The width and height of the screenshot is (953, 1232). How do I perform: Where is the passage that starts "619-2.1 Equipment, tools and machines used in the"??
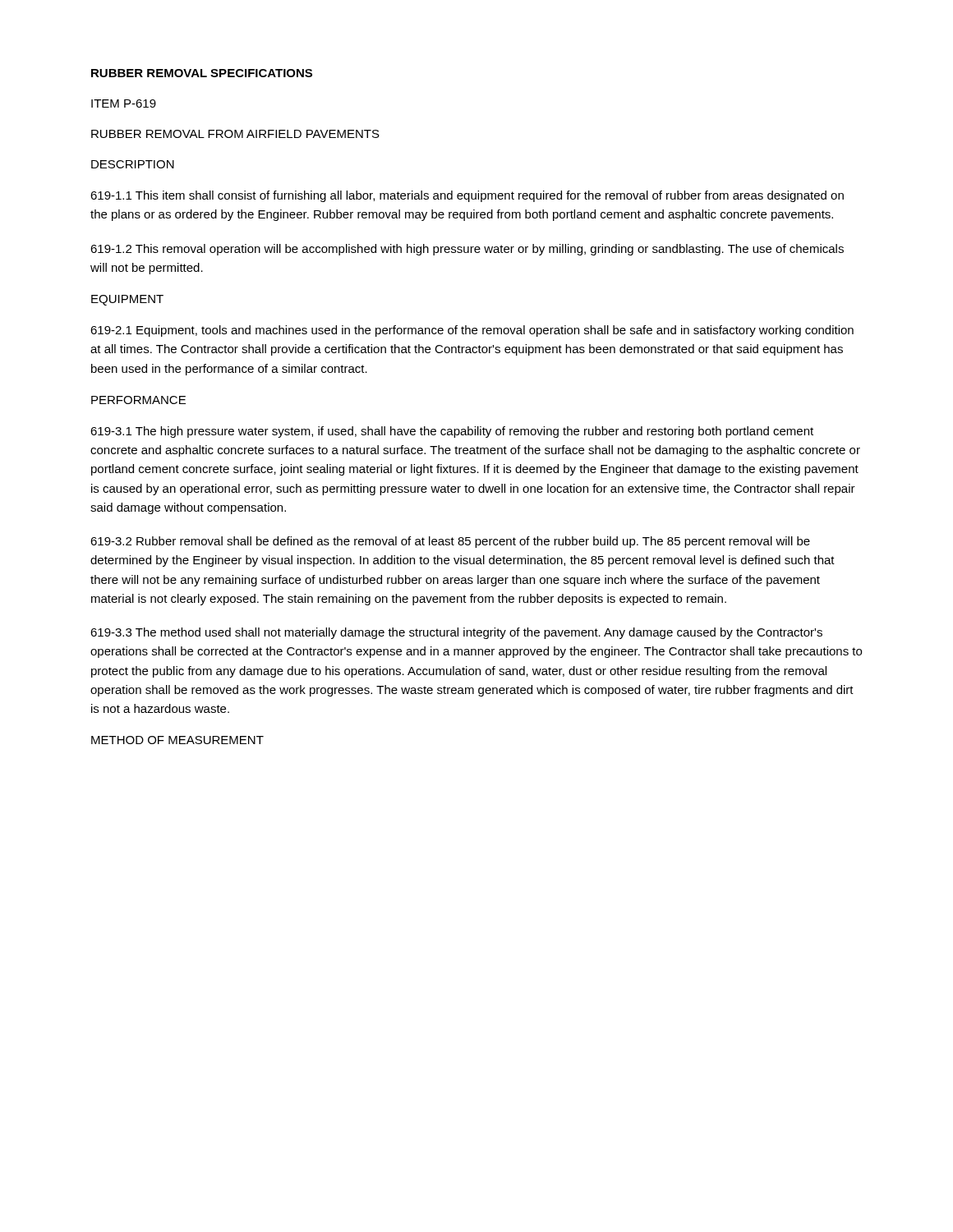coord(472,349)
